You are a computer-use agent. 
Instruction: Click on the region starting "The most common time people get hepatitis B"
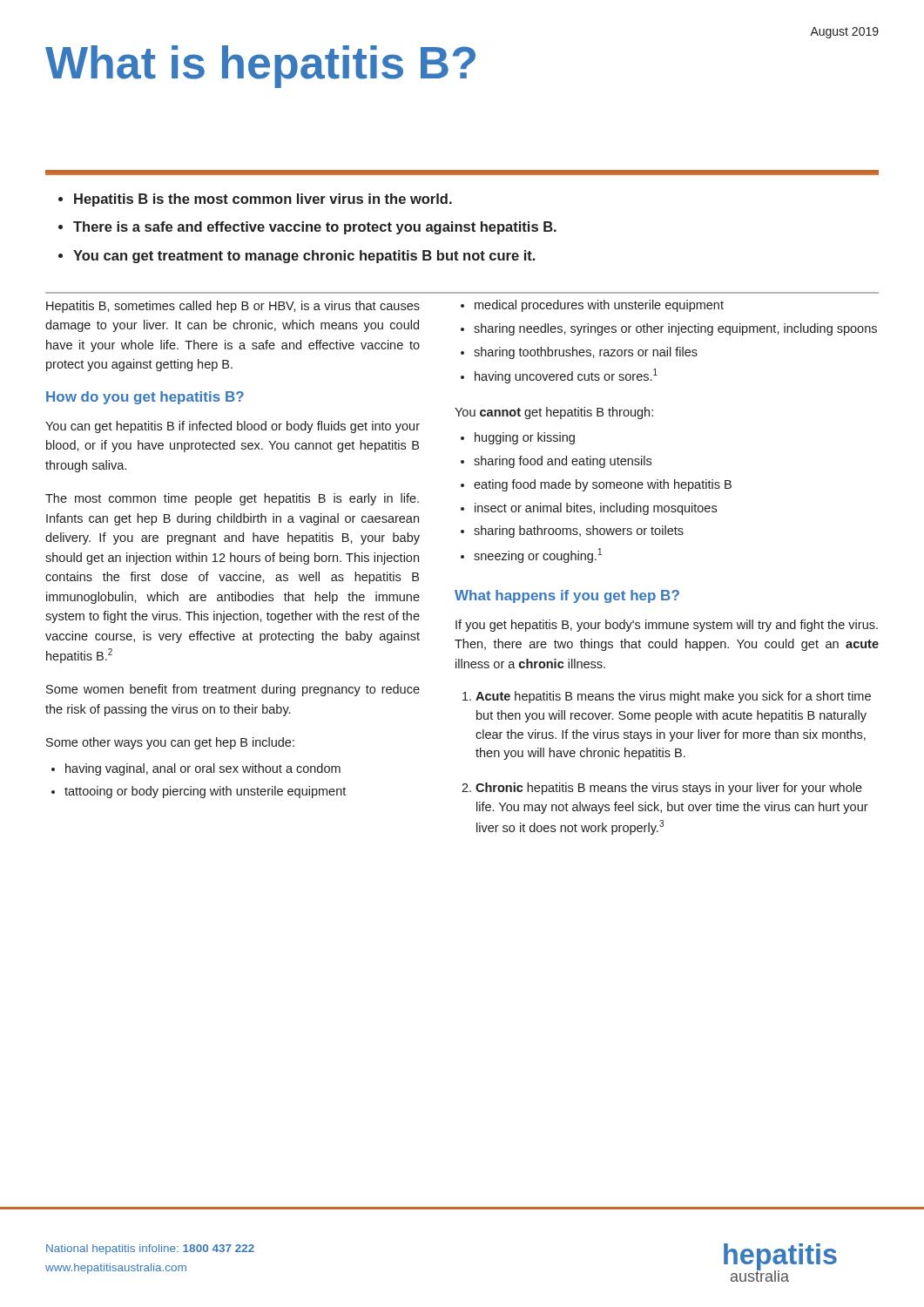click(x=233, y=577)
